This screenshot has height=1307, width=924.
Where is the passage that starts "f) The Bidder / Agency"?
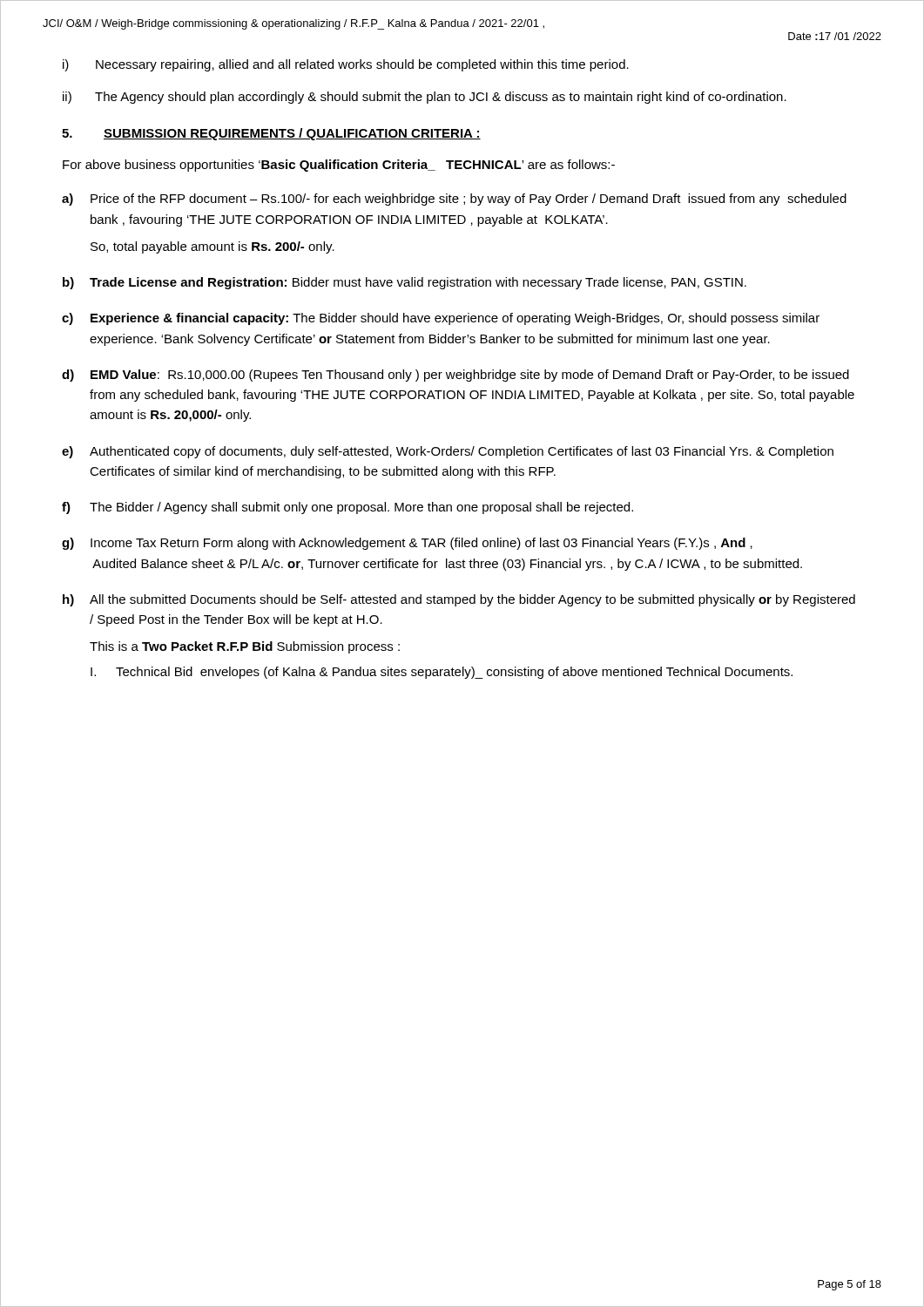tap(462, 507)
